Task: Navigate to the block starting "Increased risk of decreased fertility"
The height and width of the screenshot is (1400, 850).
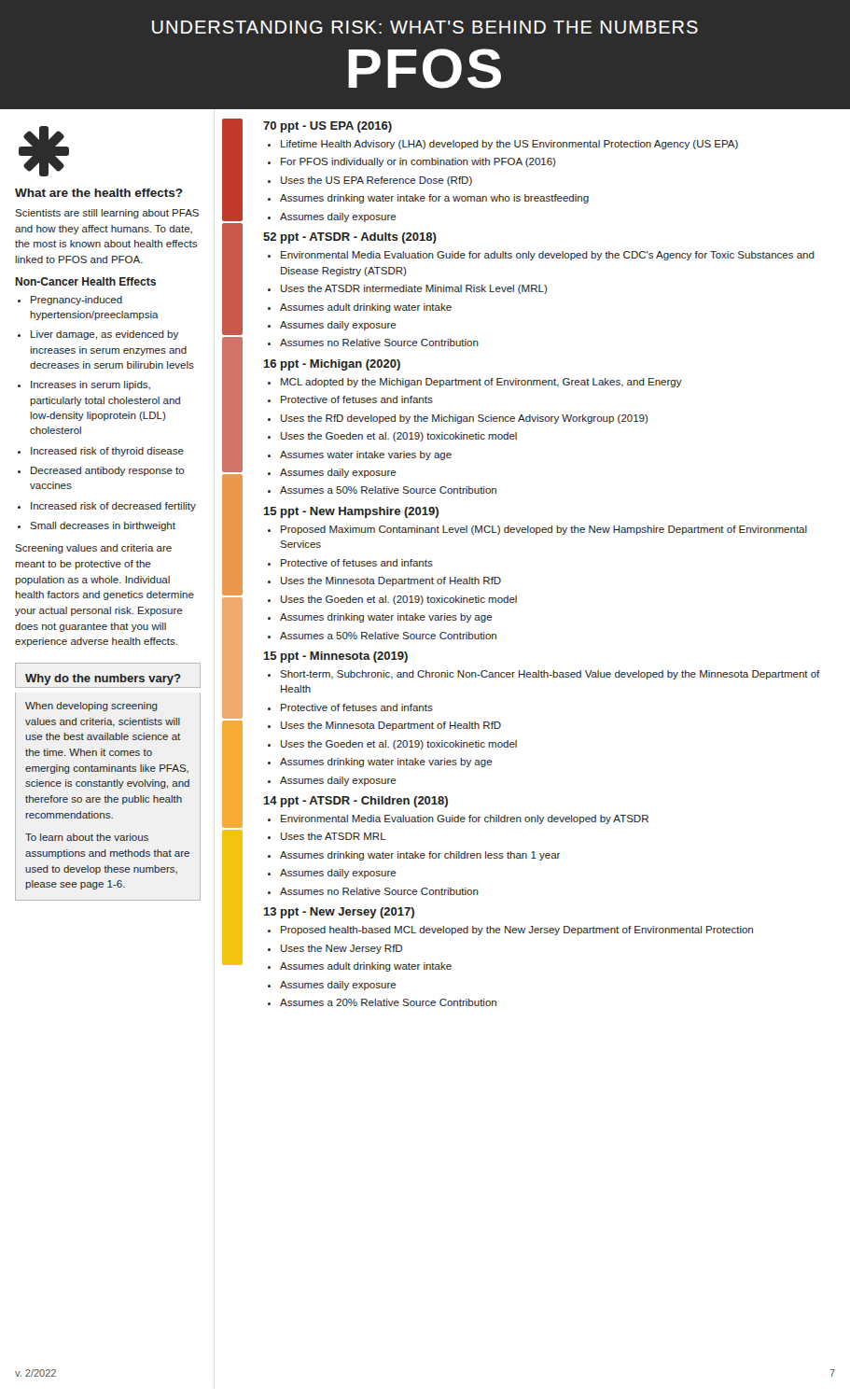Action: tap(108, 506)
